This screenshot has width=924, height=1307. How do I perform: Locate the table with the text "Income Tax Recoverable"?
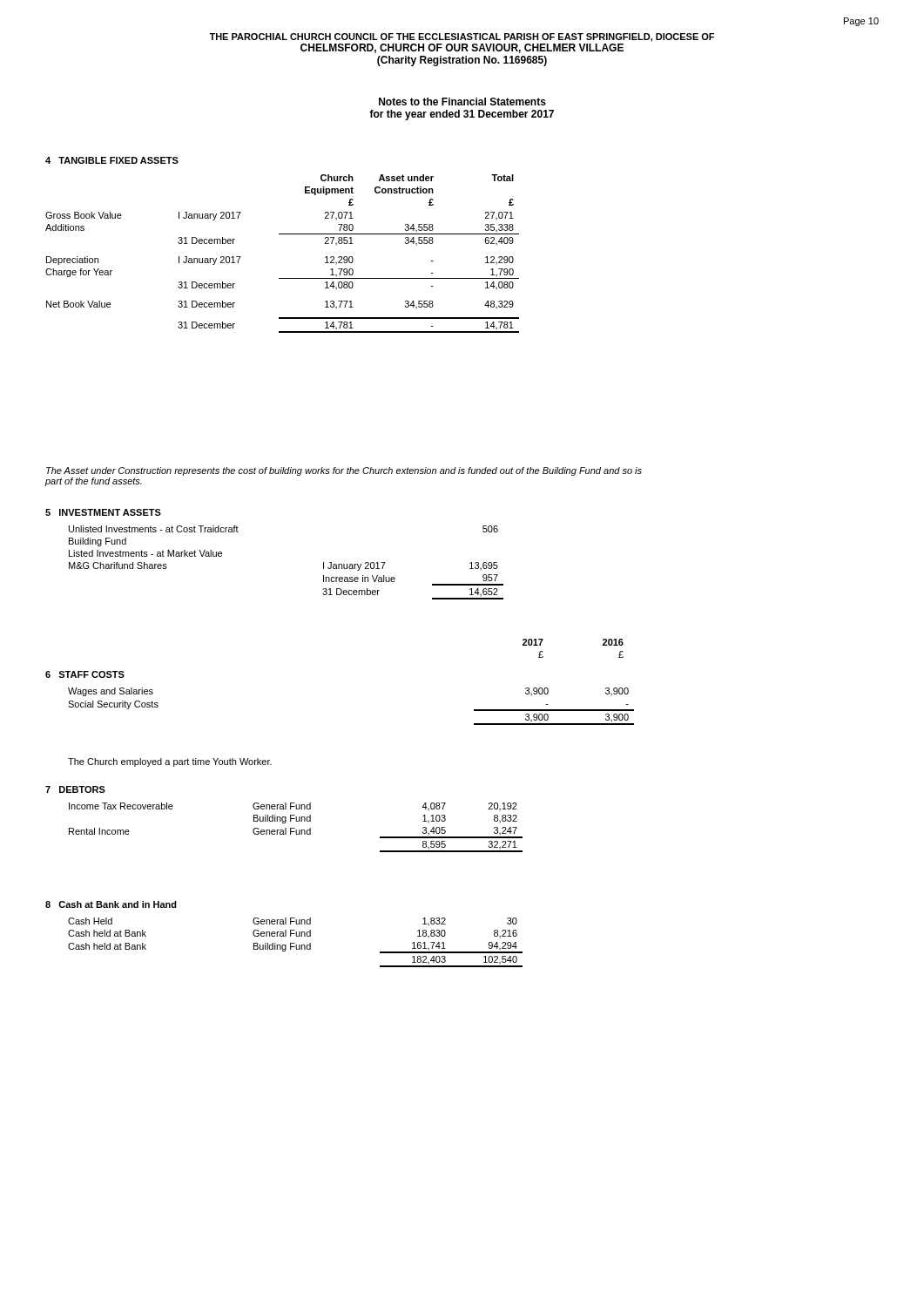295,826
